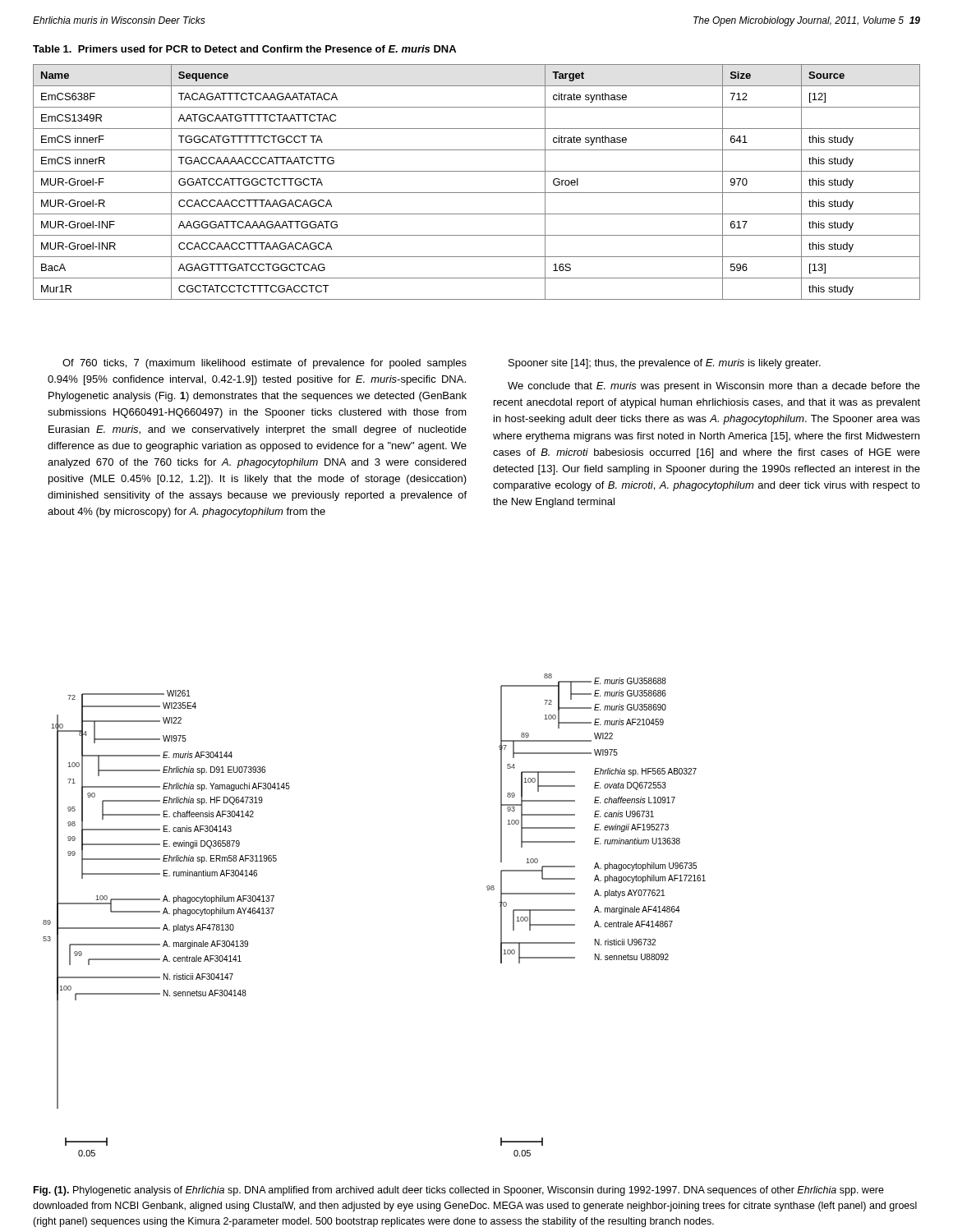Find the block on this page that starts "Of 760 ticks, 7 (maximum"

[257, 438]
